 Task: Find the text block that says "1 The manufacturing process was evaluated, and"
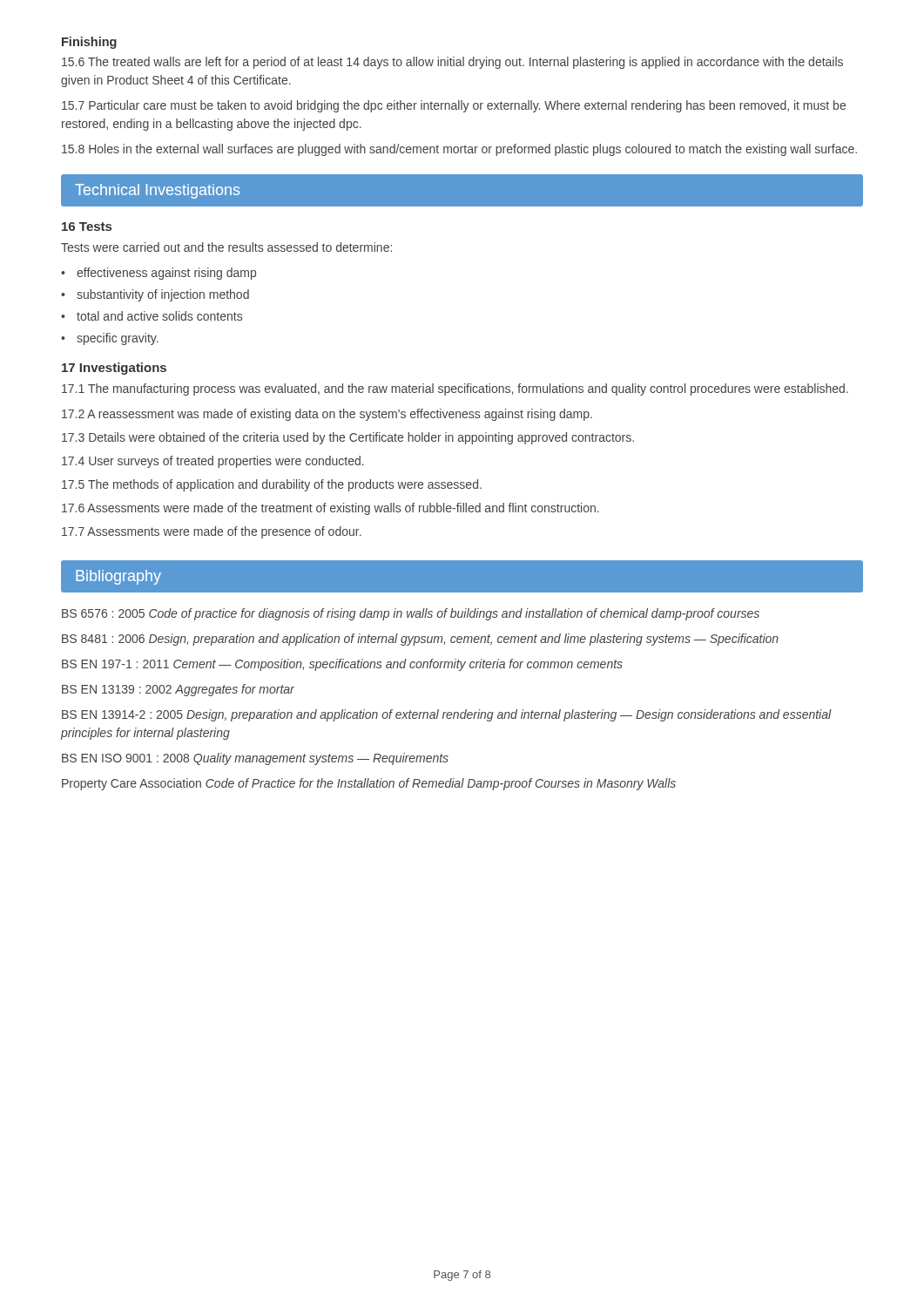click(455, 389)
